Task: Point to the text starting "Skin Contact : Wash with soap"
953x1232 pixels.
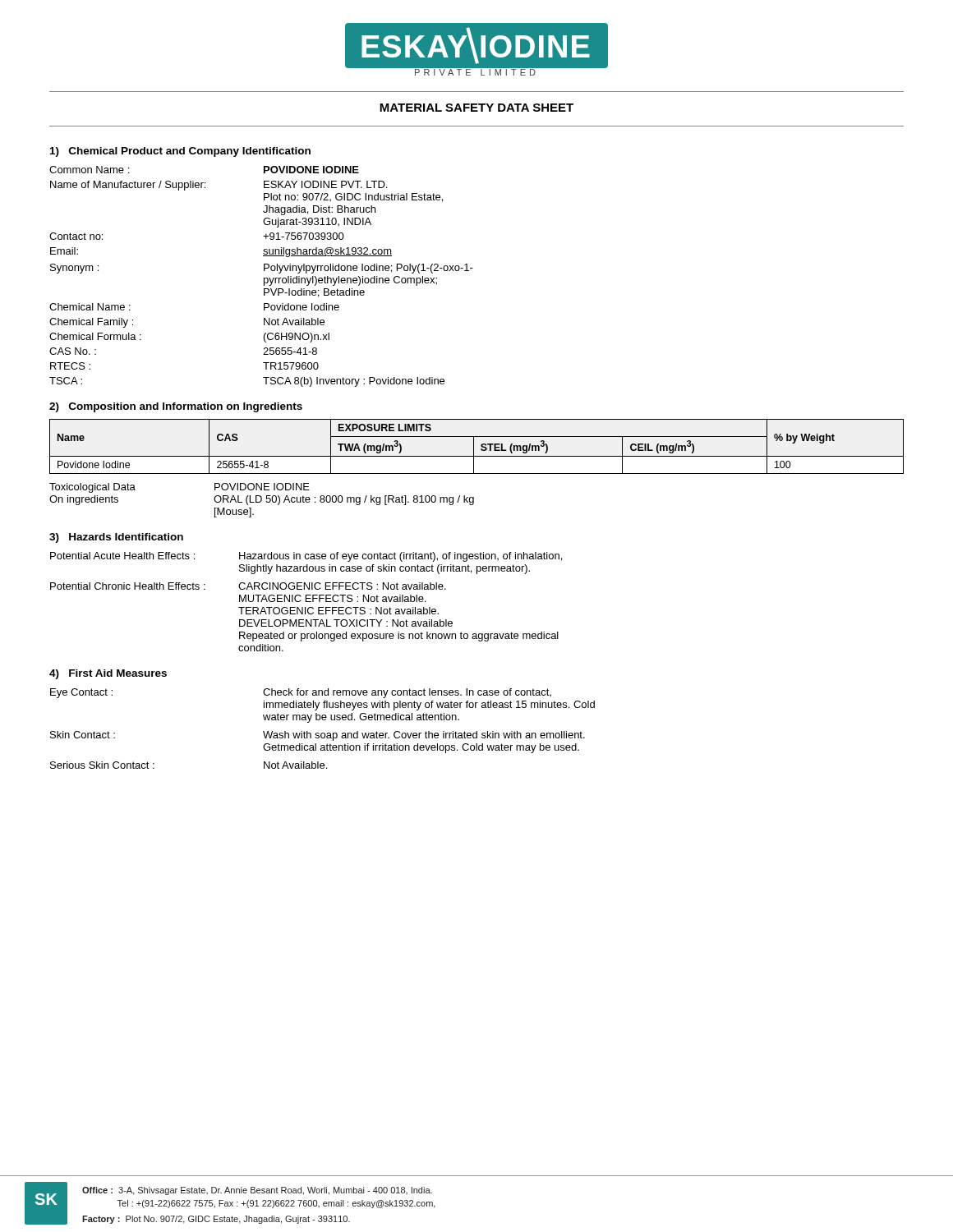Action: pos(476,741)
